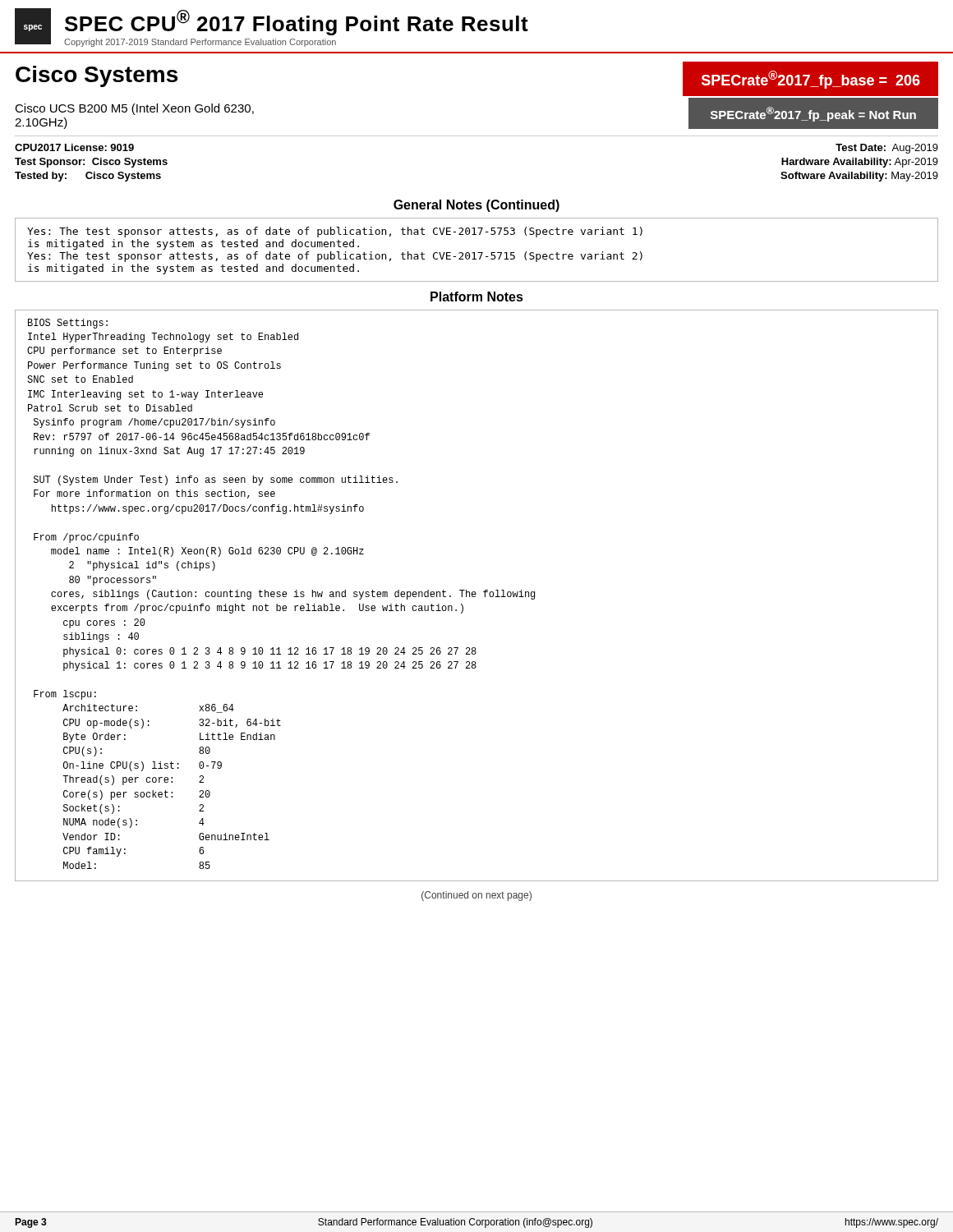
Task: Click on the text that says "SPECrate®2017_fp_peak = Not Run"
Action: (x=813, y=113)
